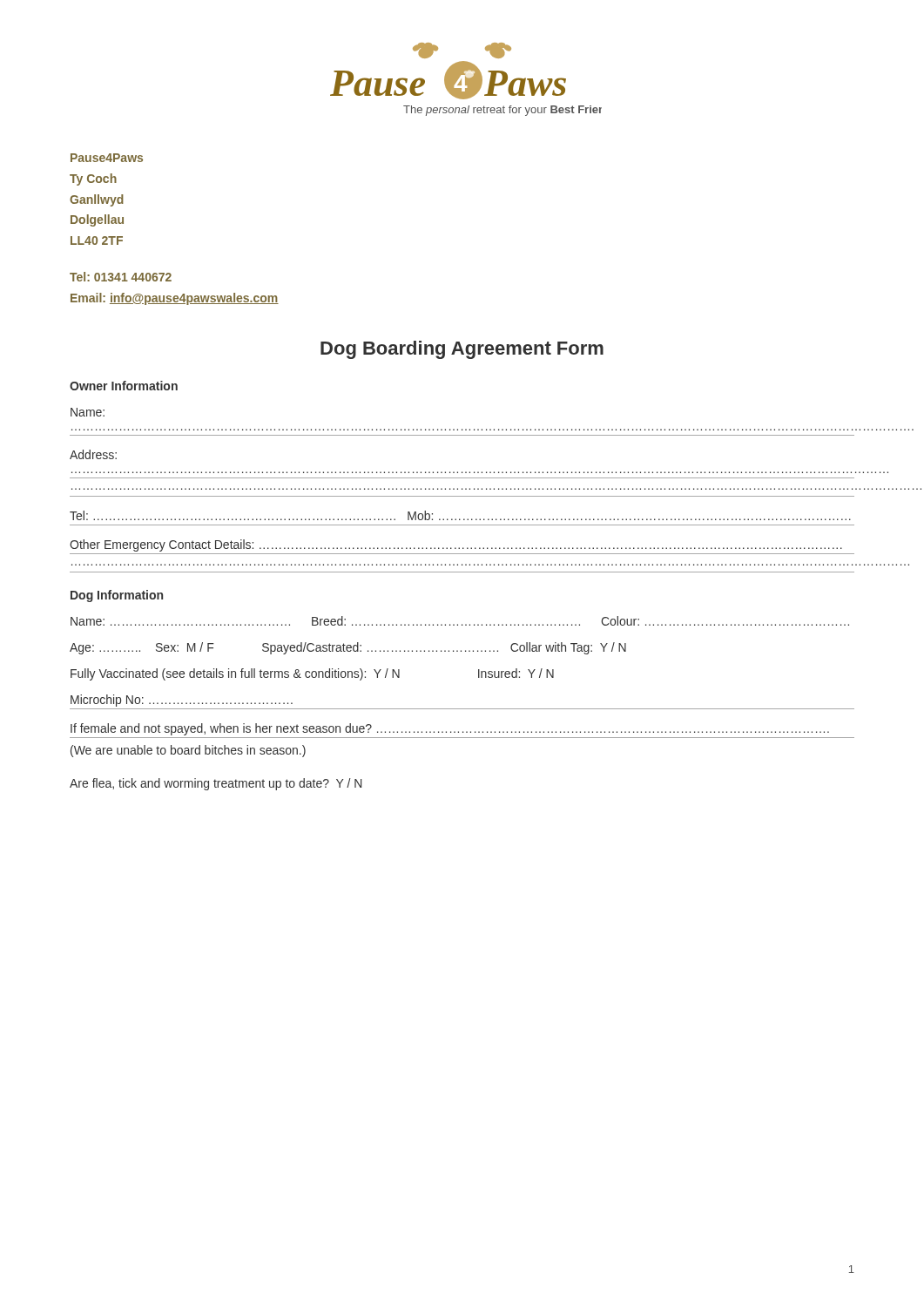Select the text that says "Name: ……………………………………… Breed: ………………………………………………… Colour: ……………………………………………"
Screen dimensions: 1307x924
460,621
